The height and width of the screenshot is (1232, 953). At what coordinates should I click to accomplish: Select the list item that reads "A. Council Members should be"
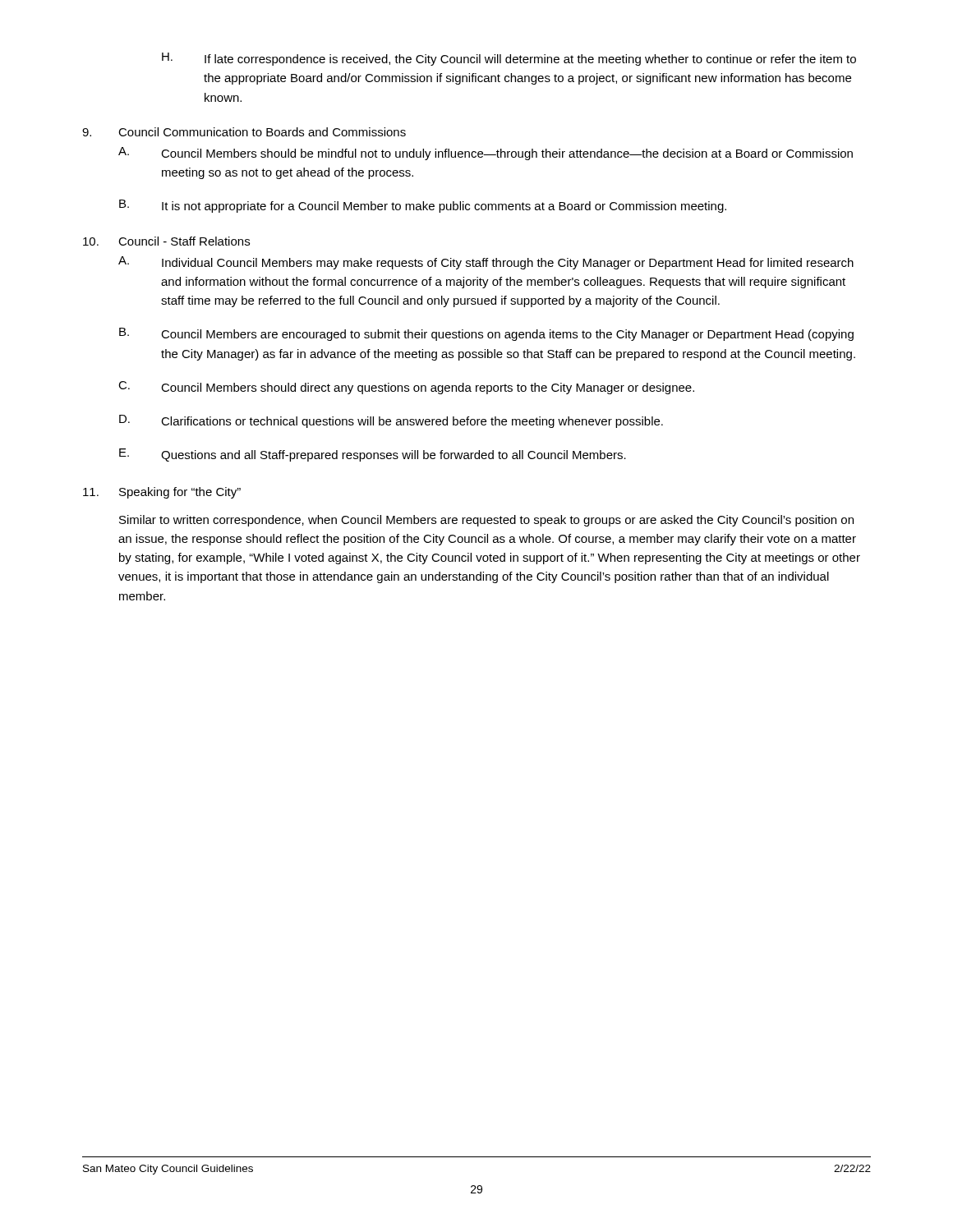tap(495, 163)
